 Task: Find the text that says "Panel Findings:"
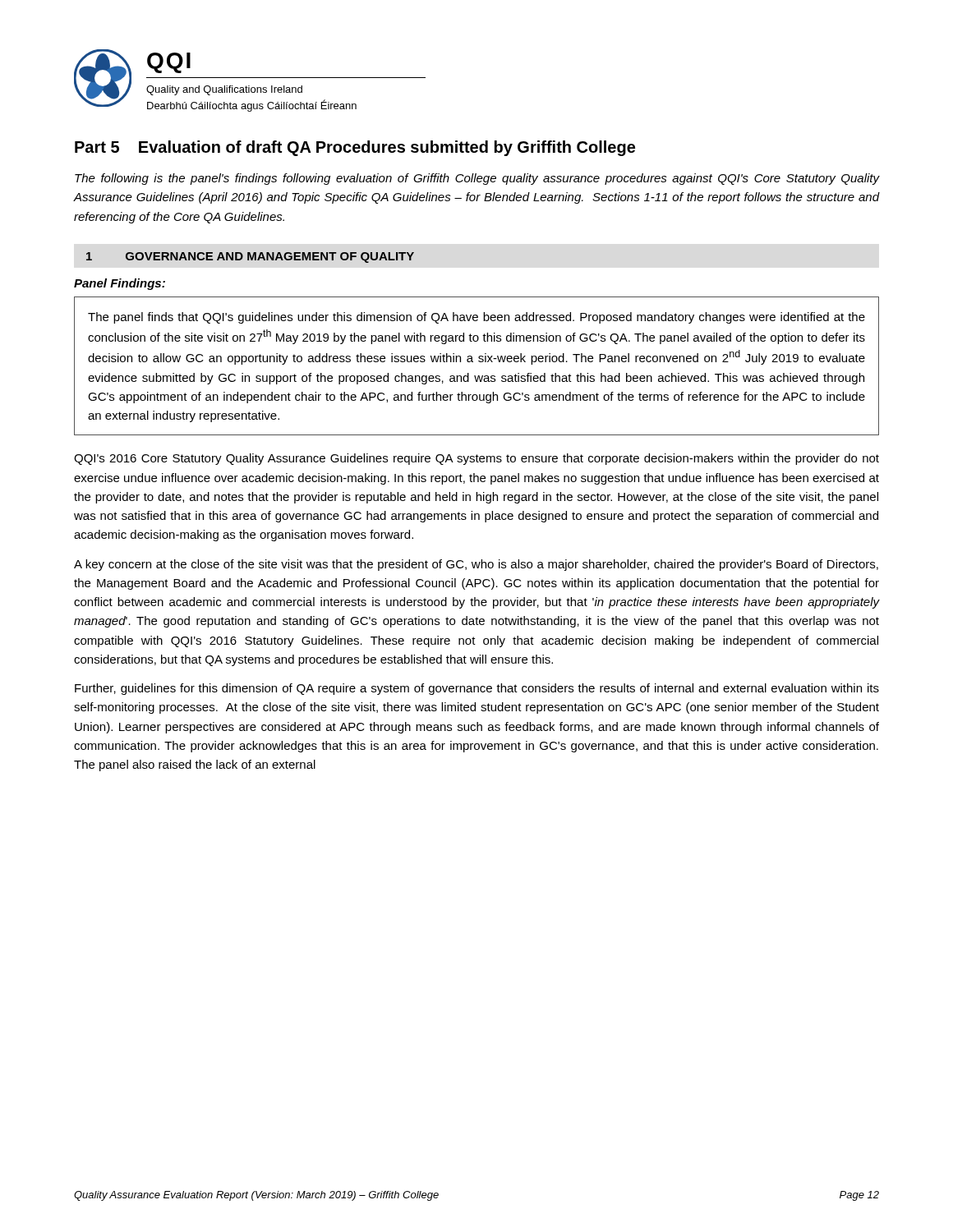point(120,283)
